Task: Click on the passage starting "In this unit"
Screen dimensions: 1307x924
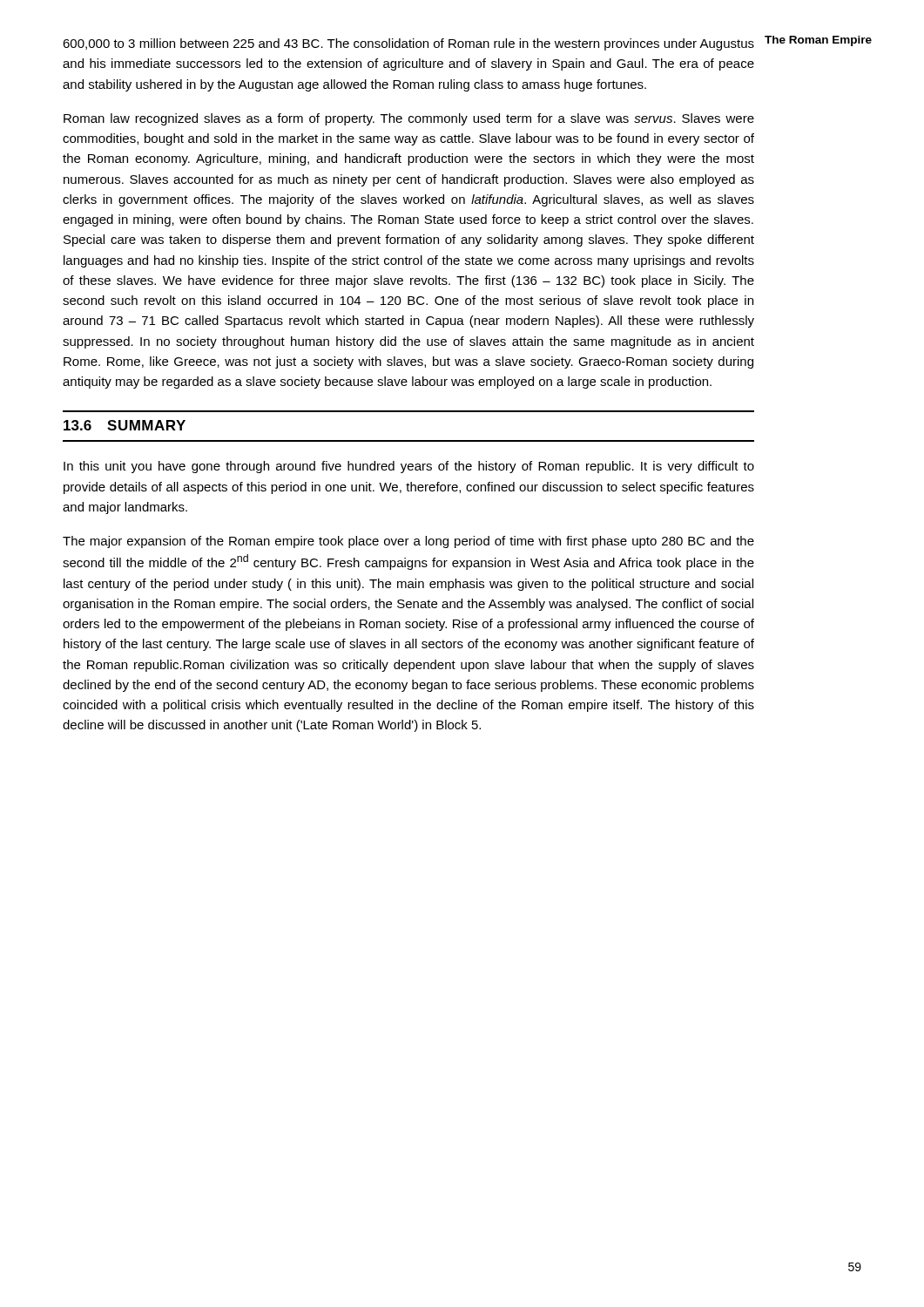Action: [x=408, y=486]
